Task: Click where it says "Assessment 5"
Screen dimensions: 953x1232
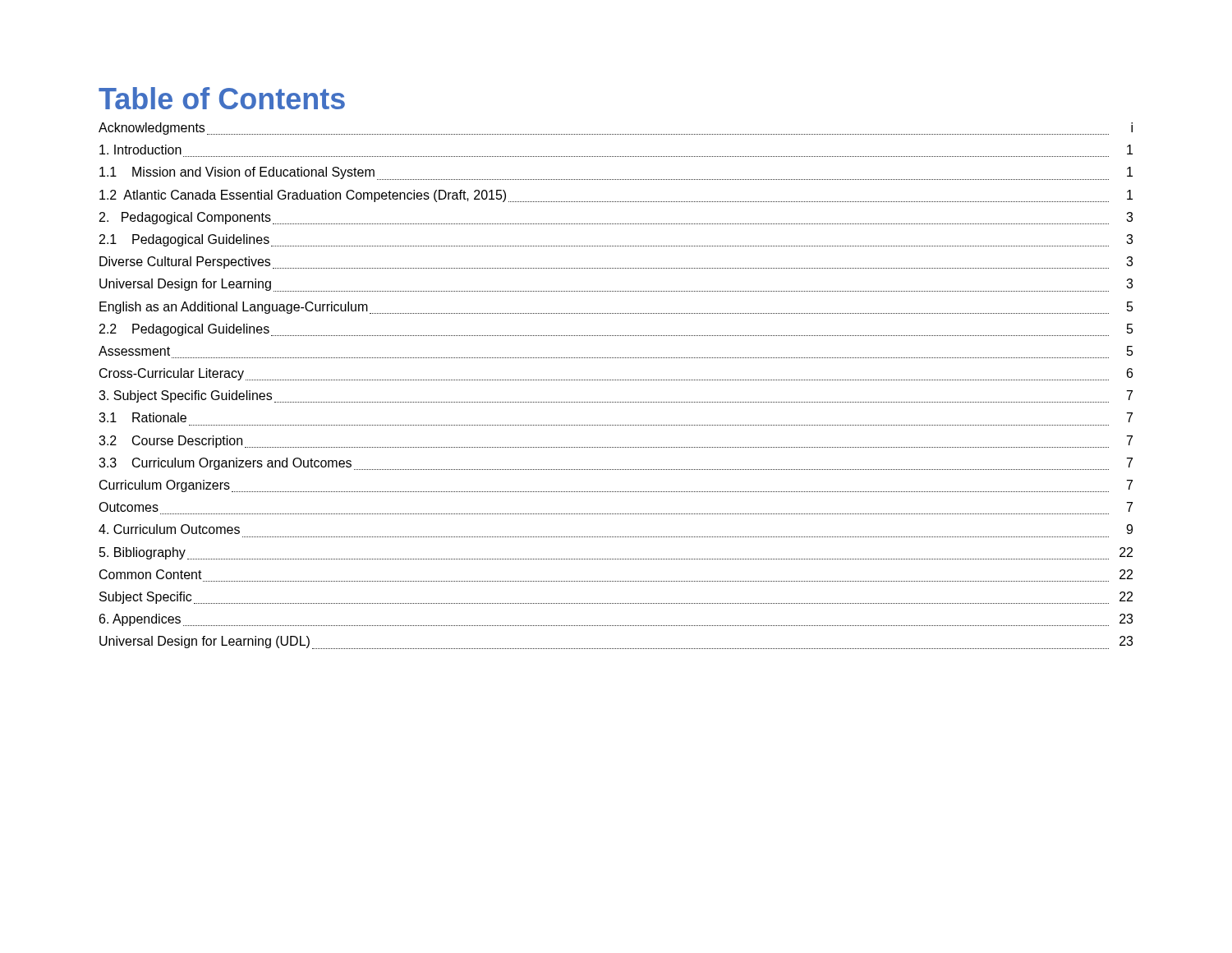Action: pyautogui.click(x=616, y=351)
